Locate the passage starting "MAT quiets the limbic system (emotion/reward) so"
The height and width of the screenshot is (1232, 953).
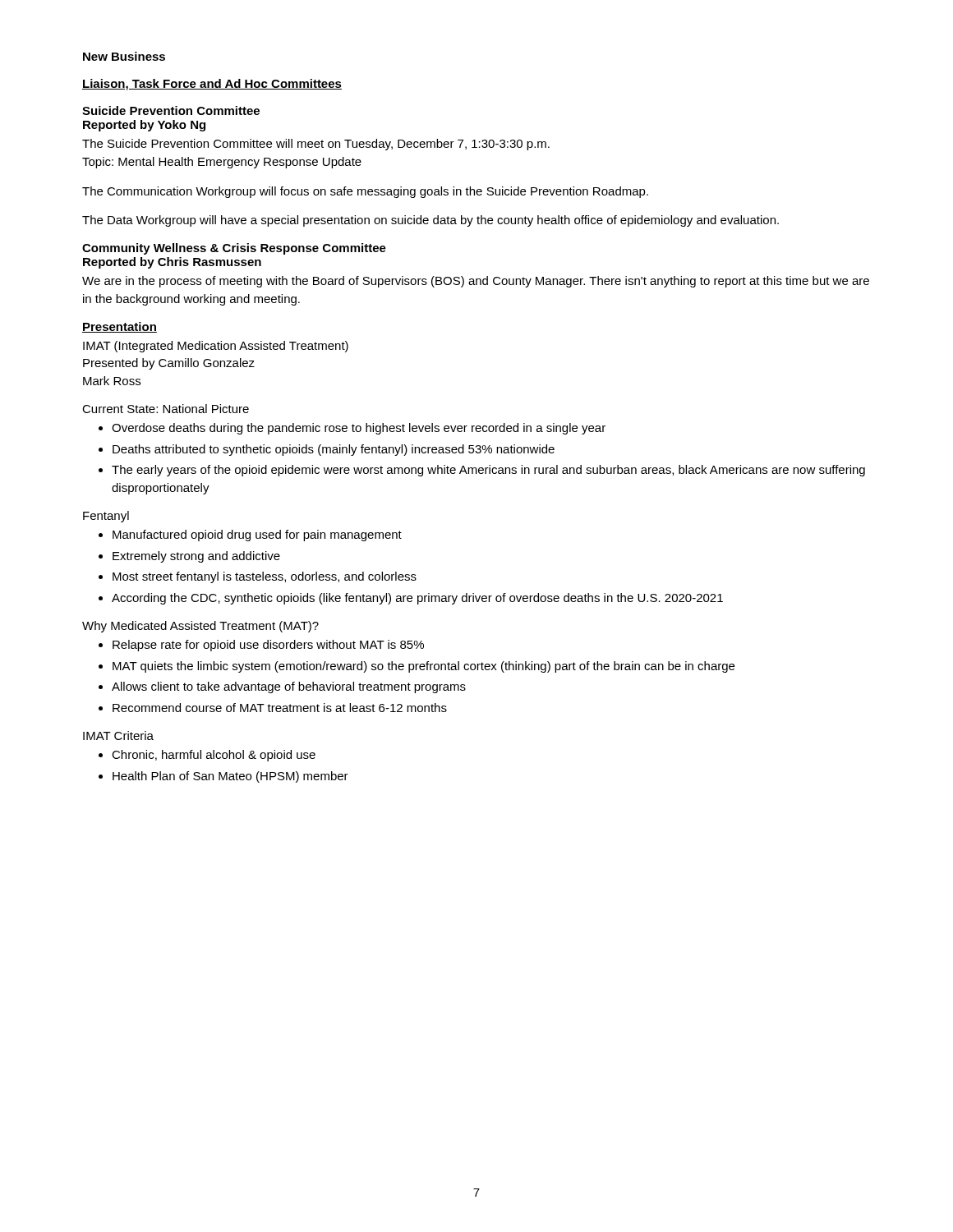point(423,665)
